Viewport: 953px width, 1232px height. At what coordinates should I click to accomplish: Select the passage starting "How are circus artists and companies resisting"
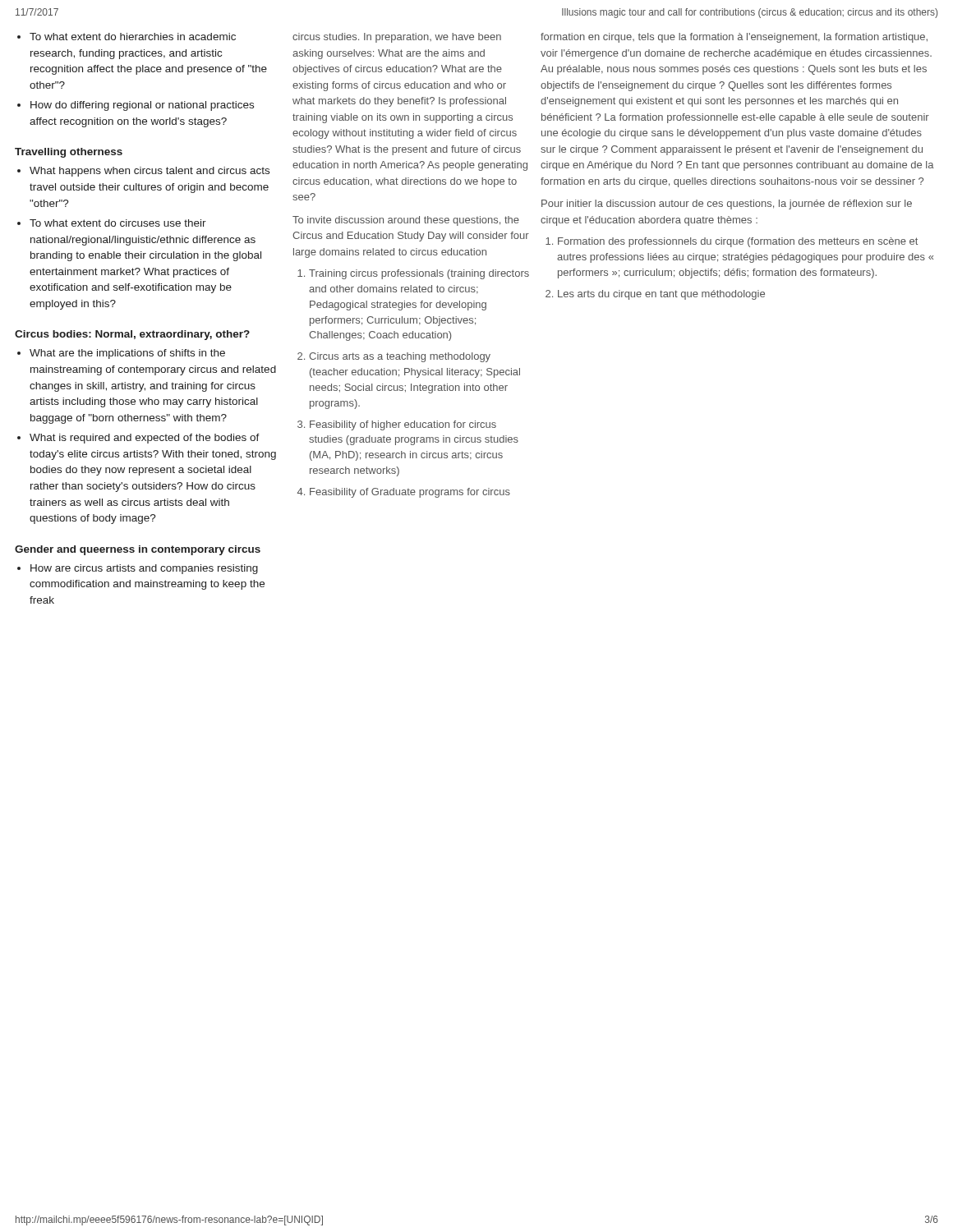tap(146, 584)
